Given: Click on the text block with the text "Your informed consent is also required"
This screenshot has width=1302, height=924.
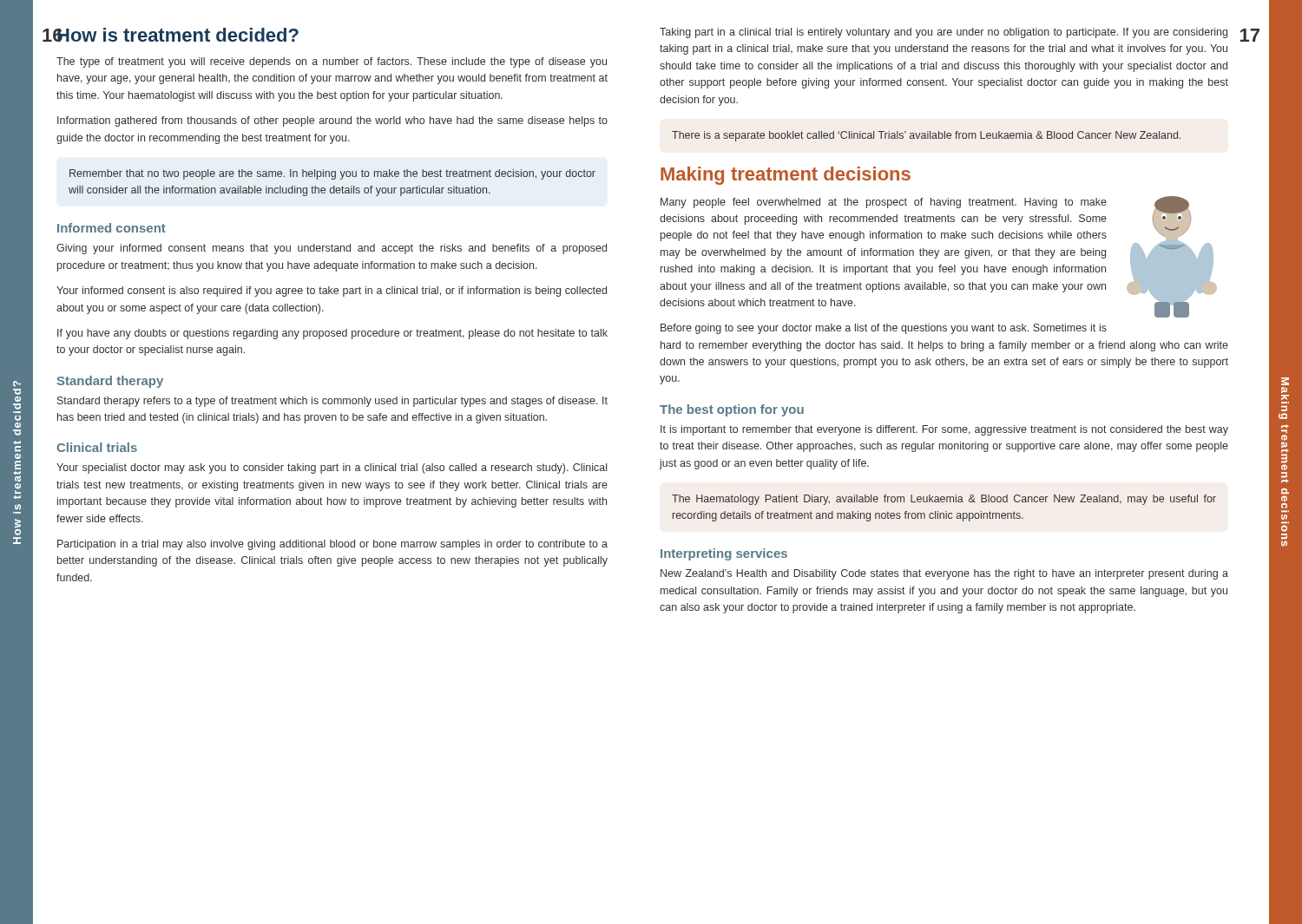Looking at the screenshot, I should [x=332, y=299].
